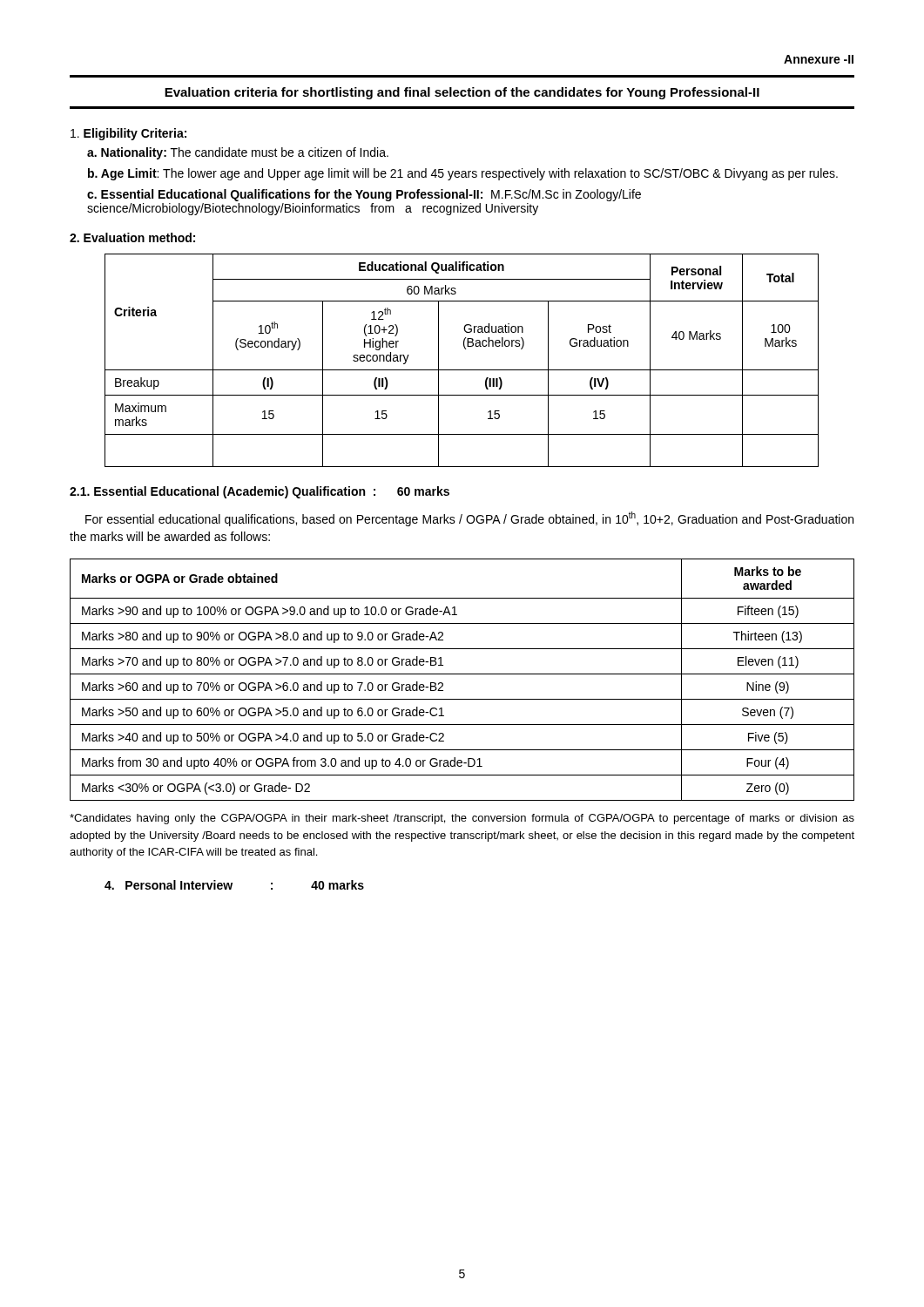Find the list item that says "c. Essential Educational Qualifications for"

click(369, 201)
